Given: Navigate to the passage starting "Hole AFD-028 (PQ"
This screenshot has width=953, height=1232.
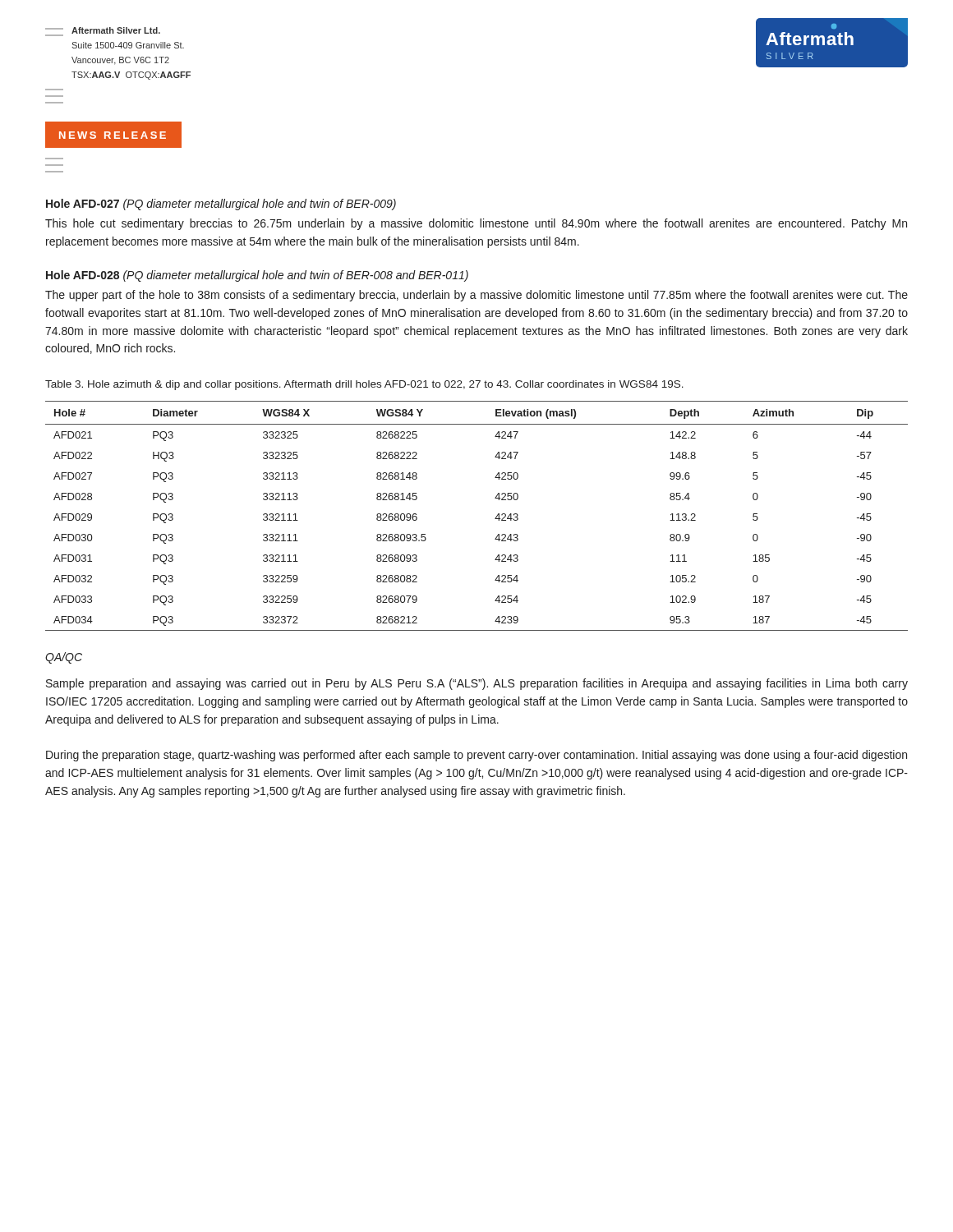Looking at the screenshot, I should [257, 275].
